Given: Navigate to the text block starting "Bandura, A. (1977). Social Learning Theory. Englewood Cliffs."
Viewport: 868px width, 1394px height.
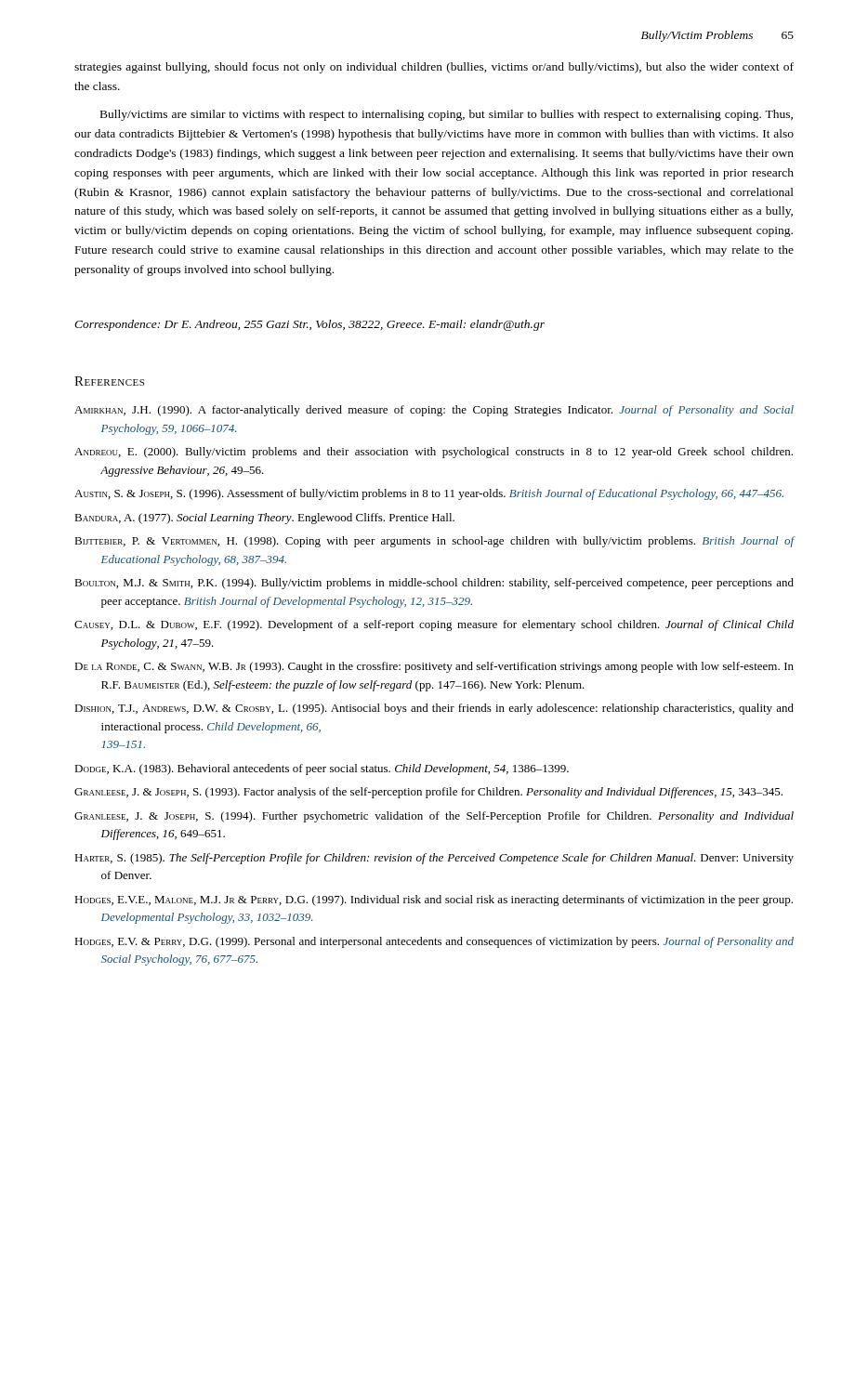Looking at the screenshot, I should [265, 517].
